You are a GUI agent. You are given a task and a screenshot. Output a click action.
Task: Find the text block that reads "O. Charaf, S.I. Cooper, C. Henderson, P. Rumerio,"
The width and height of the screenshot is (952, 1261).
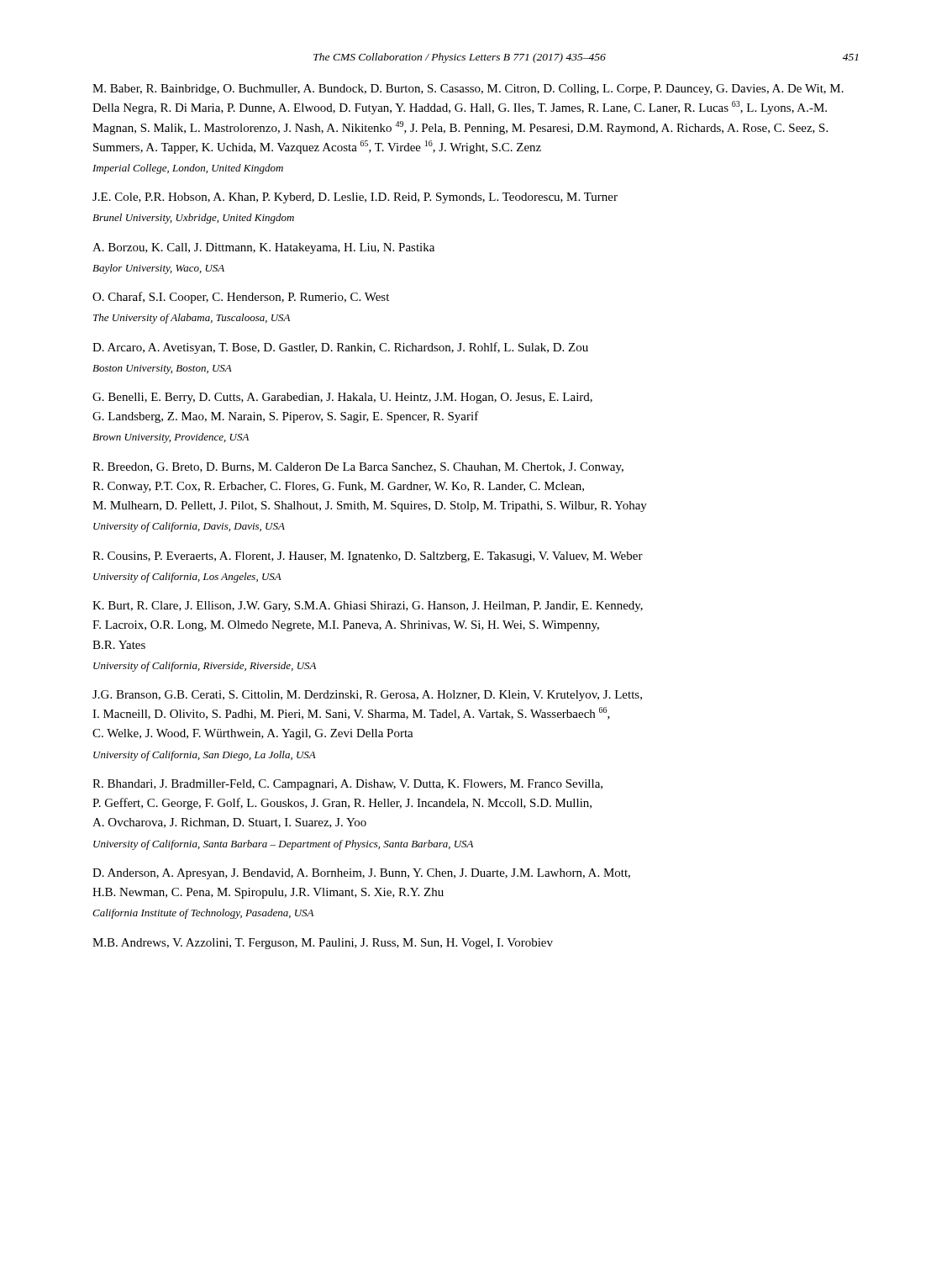coord(241,297)
